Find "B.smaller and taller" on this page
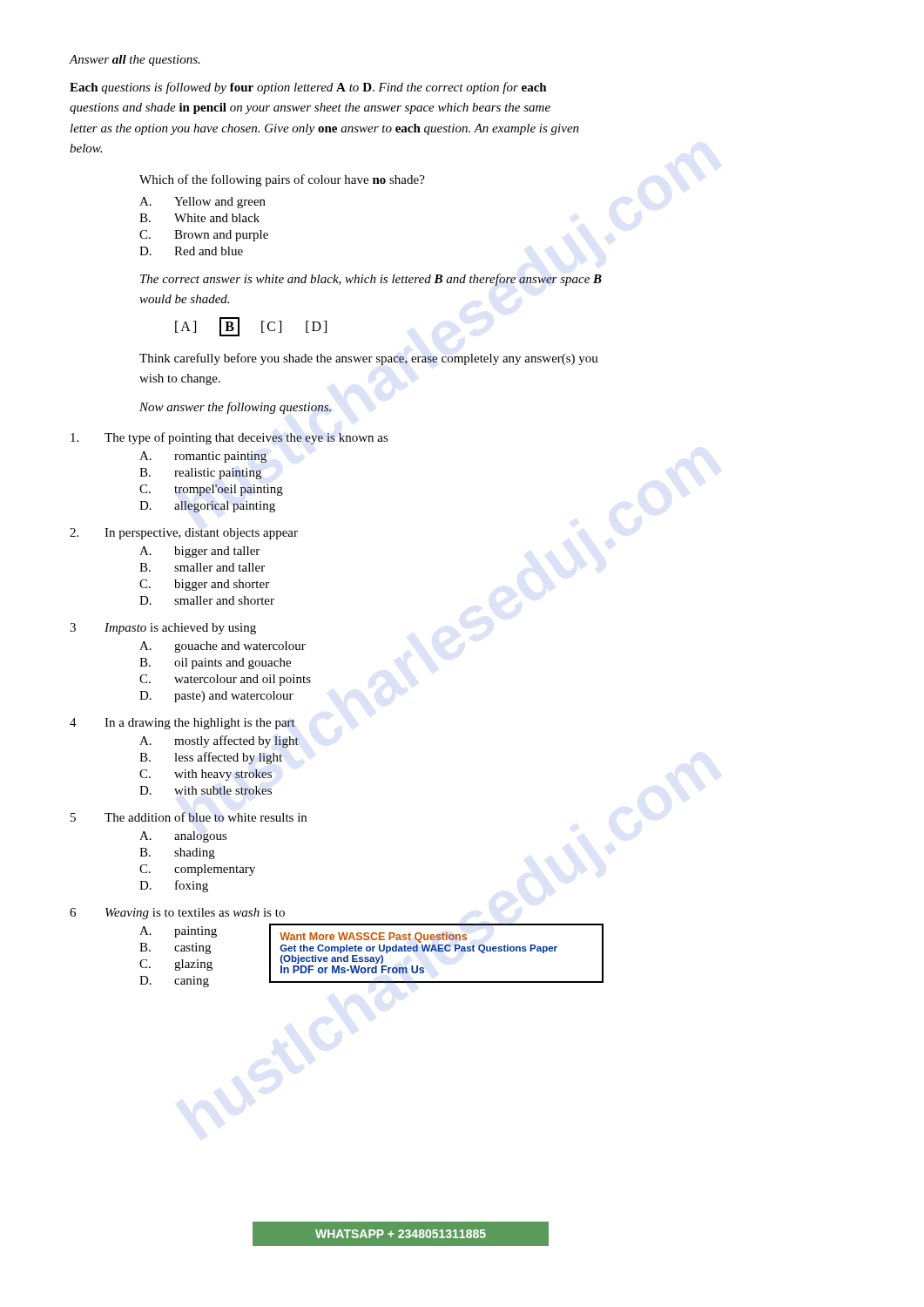The width and height of the screenshot is (924, 1307). (202, 568)
